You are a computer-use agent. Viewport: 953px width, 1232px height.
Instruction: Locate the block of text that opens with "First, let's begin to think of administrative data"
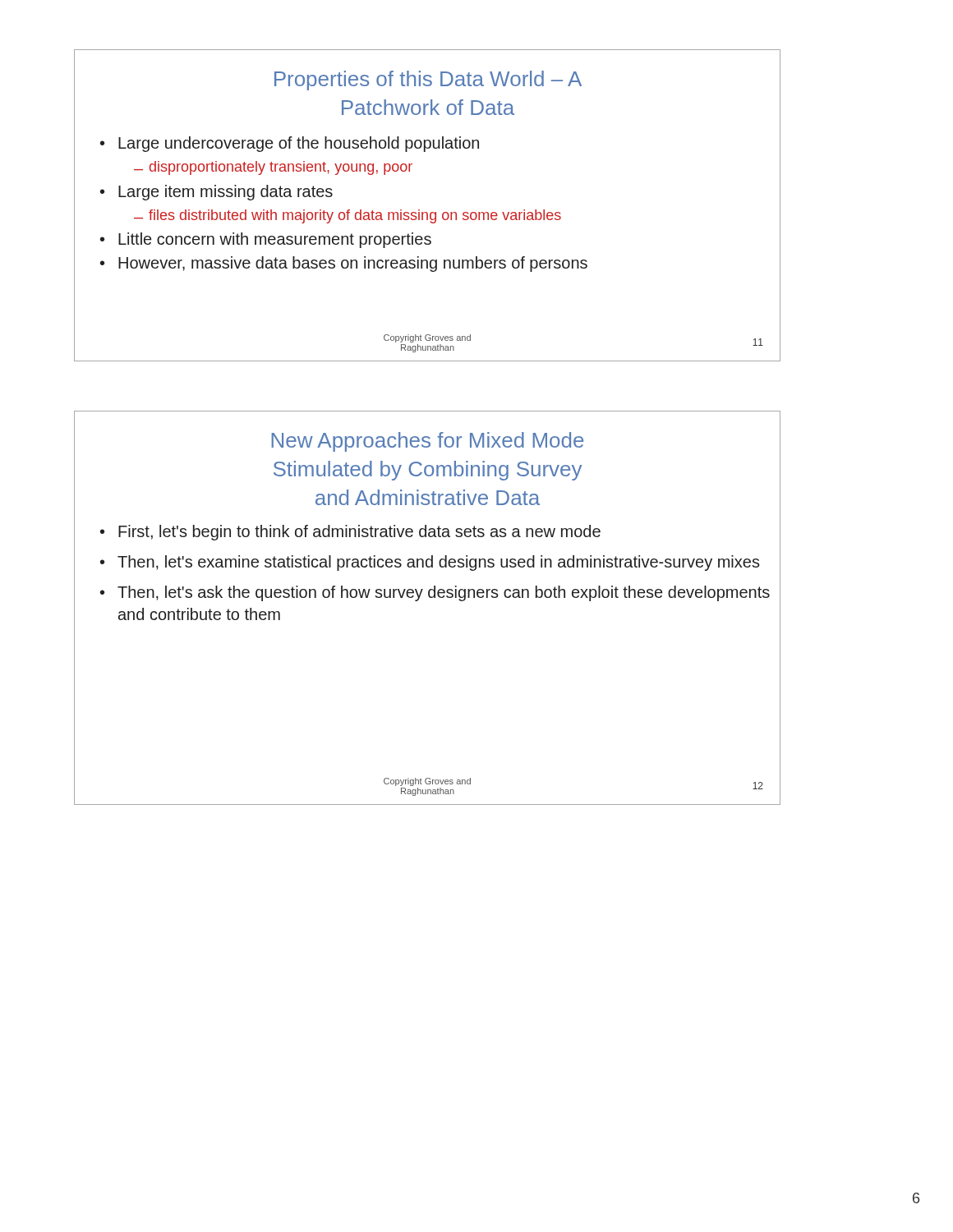359,532
